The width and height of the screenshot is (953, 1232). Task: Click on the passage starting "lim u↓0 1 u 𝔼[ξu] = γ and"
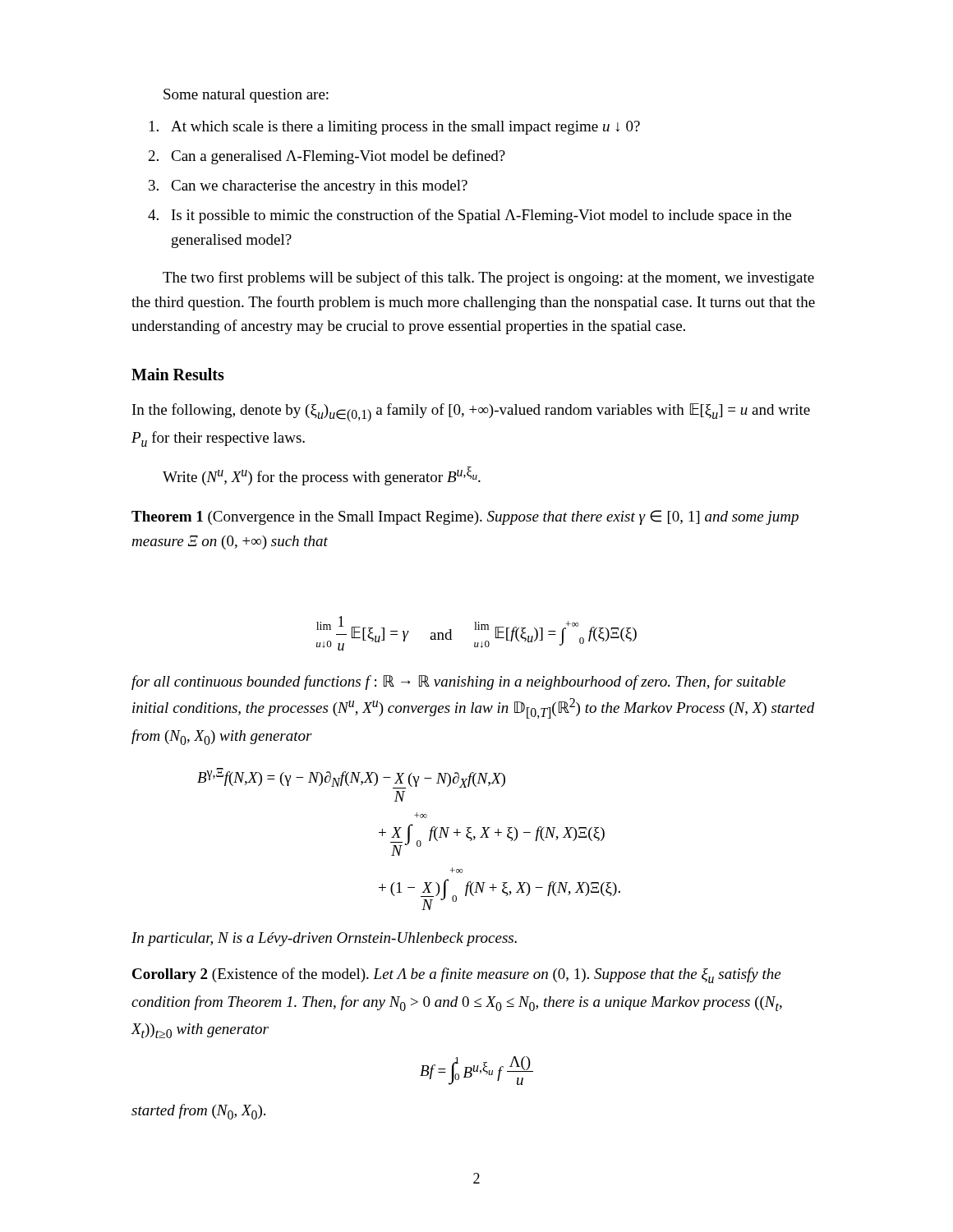point(476,611)
